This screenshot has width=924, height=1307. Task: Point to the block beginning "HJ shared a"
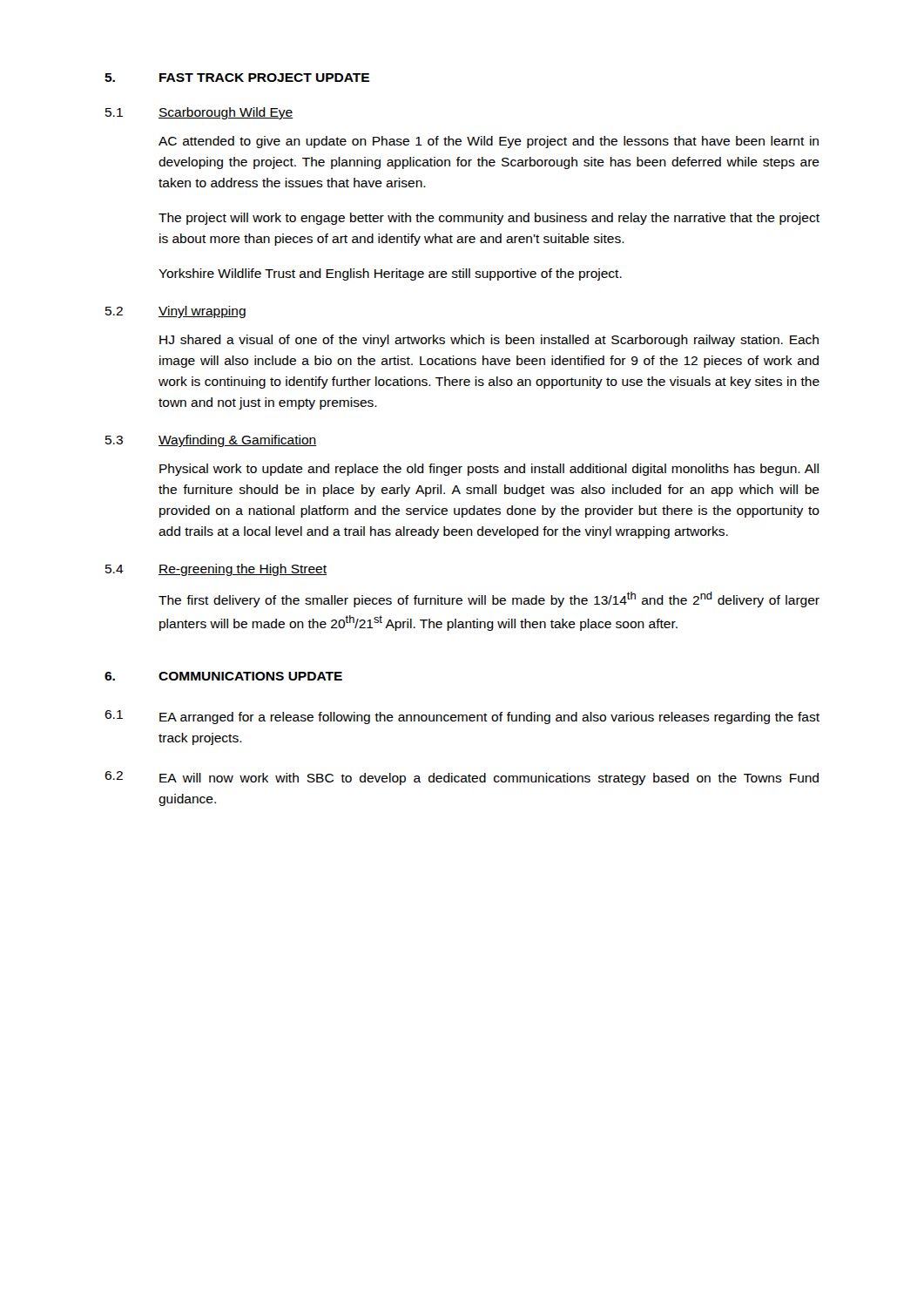[489, 371]
